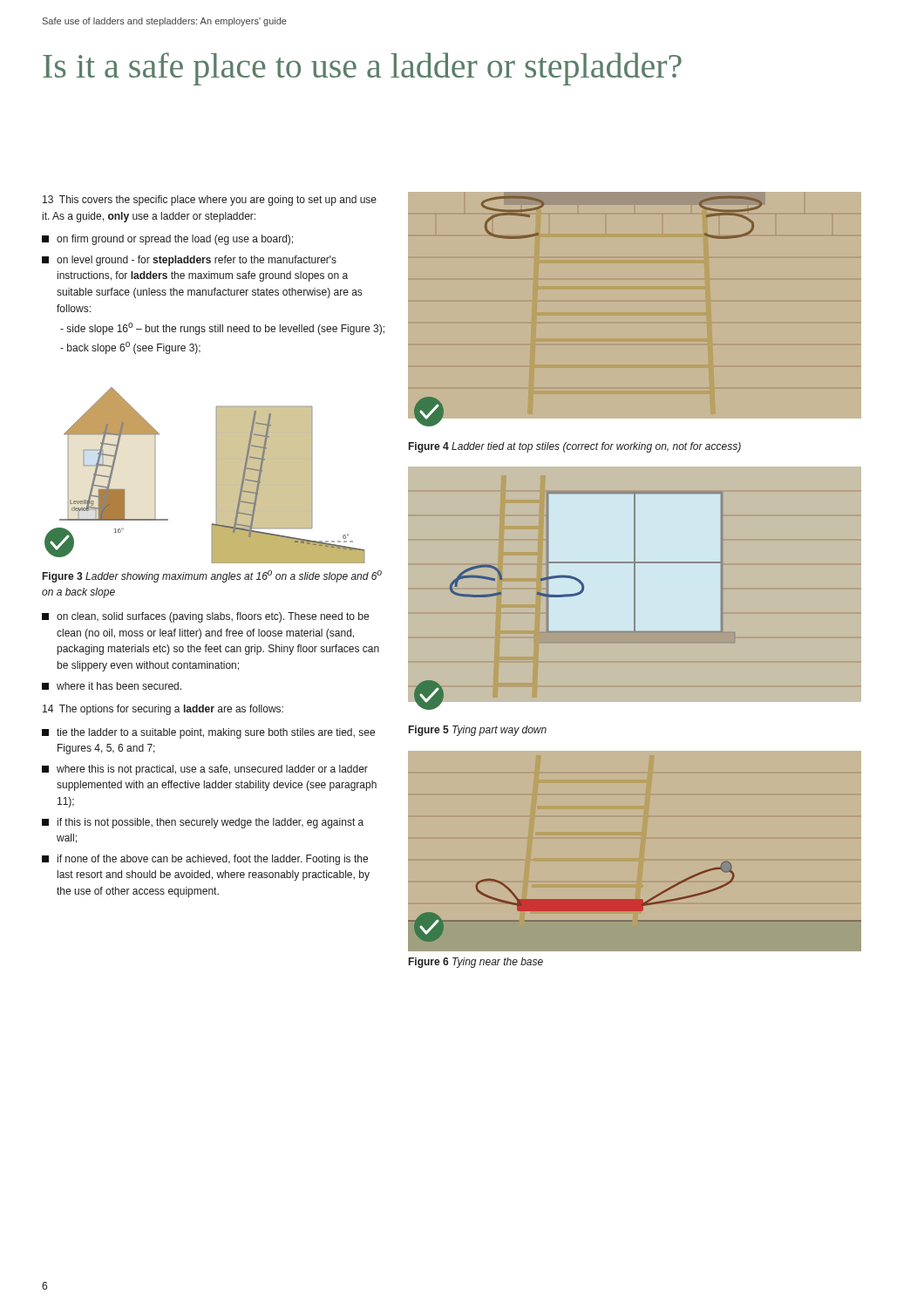The width and height of the screenshot is (924, 1308).
Task: Locate the passage starting "Figure 4 Ladder tied at top stiles"
Action: point(575,446)
